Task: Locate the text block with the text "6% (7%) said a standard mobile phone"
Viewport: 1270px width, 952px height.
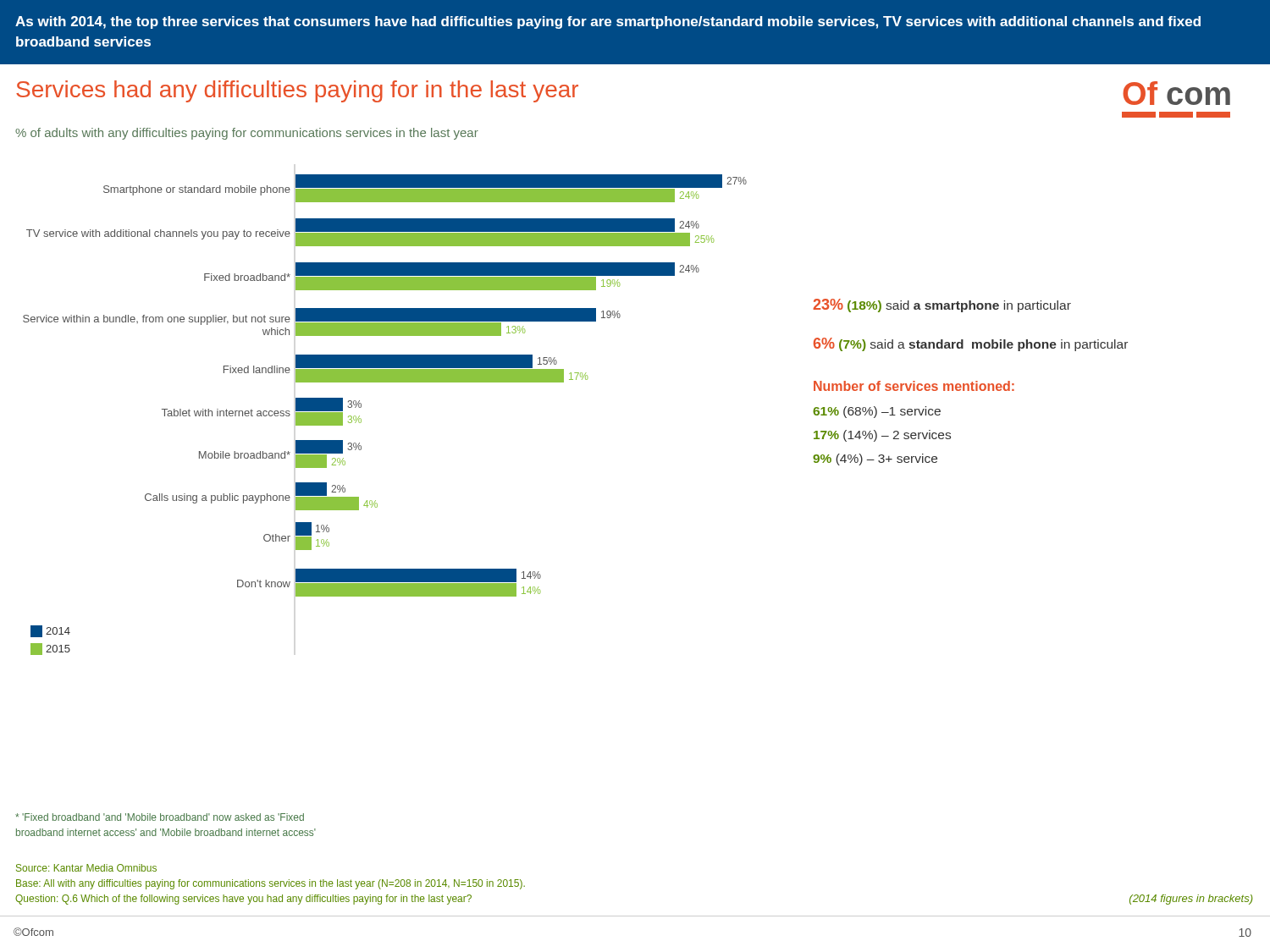Action: click(970, 344)
